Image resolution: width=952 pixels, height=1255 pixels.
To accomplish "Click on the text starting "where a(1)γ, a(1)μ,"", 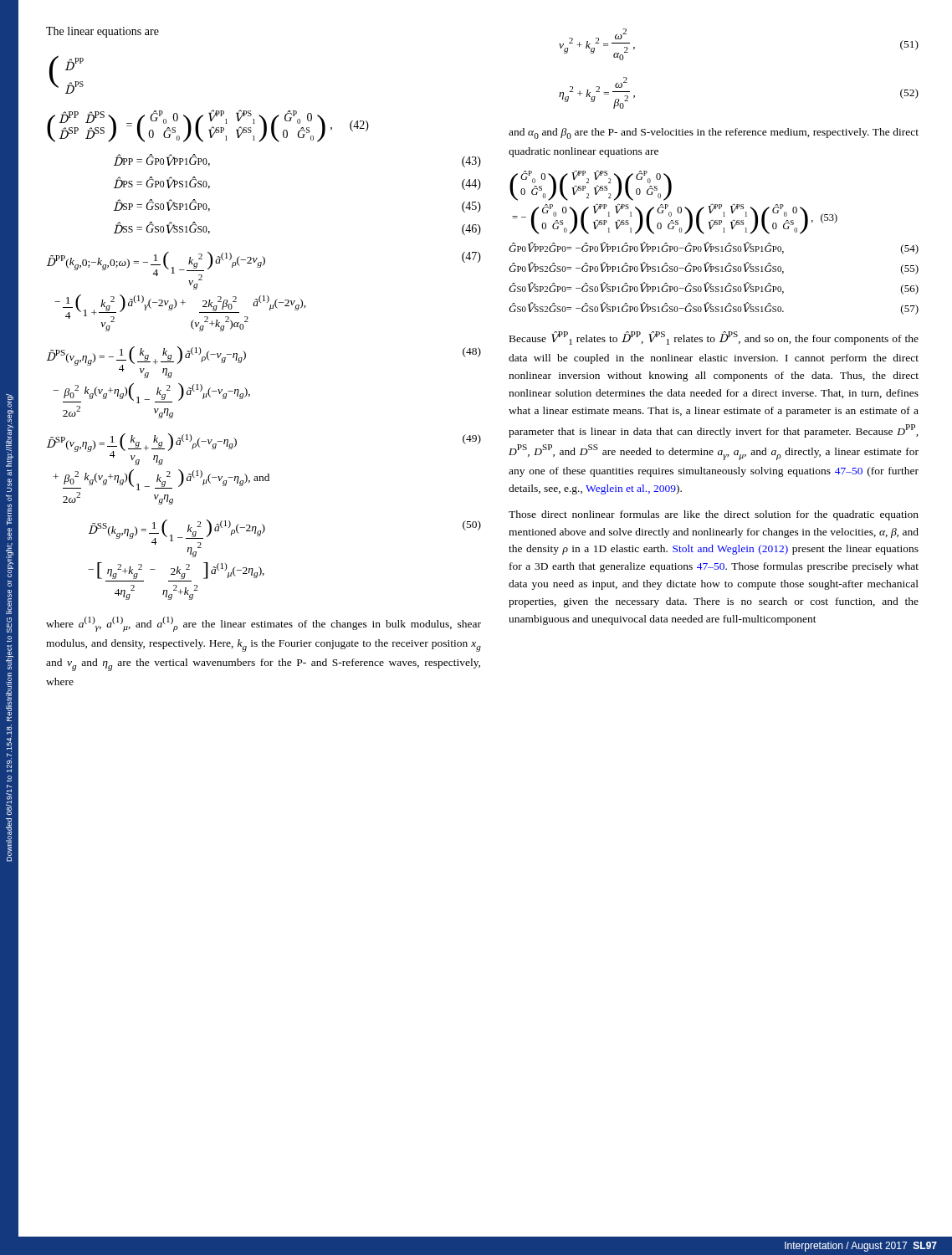I will (264, 651).
